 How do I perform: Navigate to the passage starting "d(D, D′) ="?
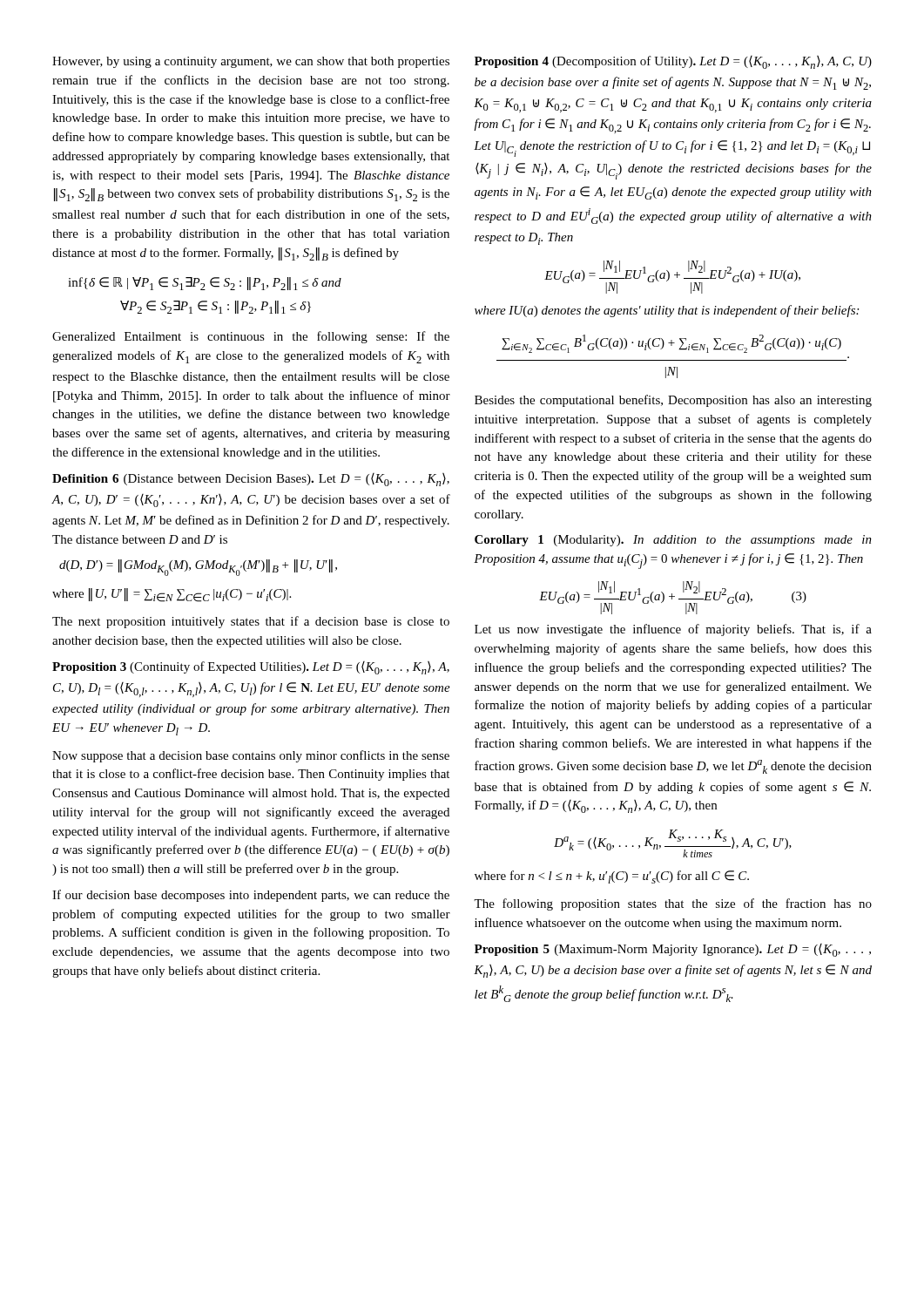coord(199,568)
